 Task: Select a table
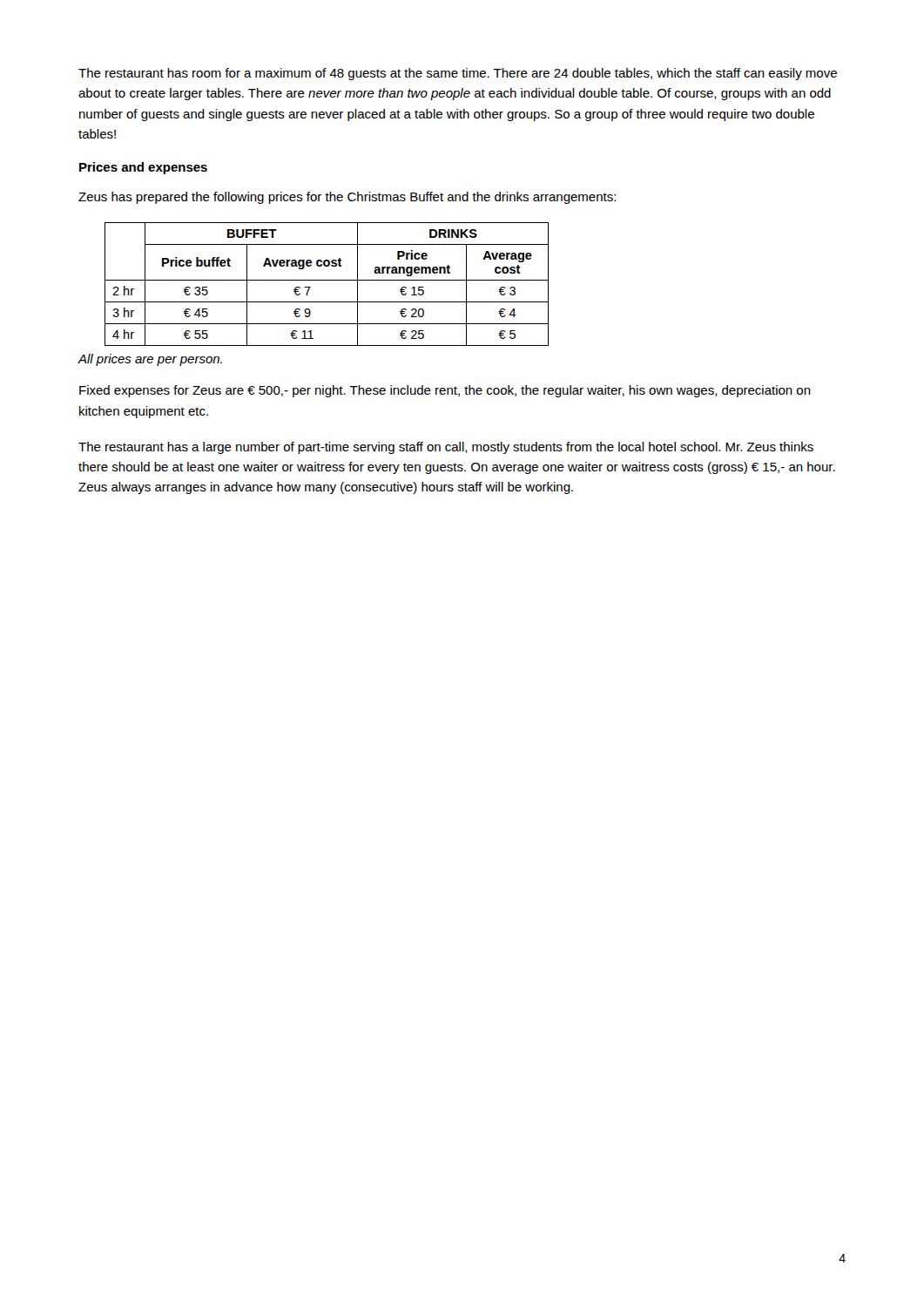462,284
